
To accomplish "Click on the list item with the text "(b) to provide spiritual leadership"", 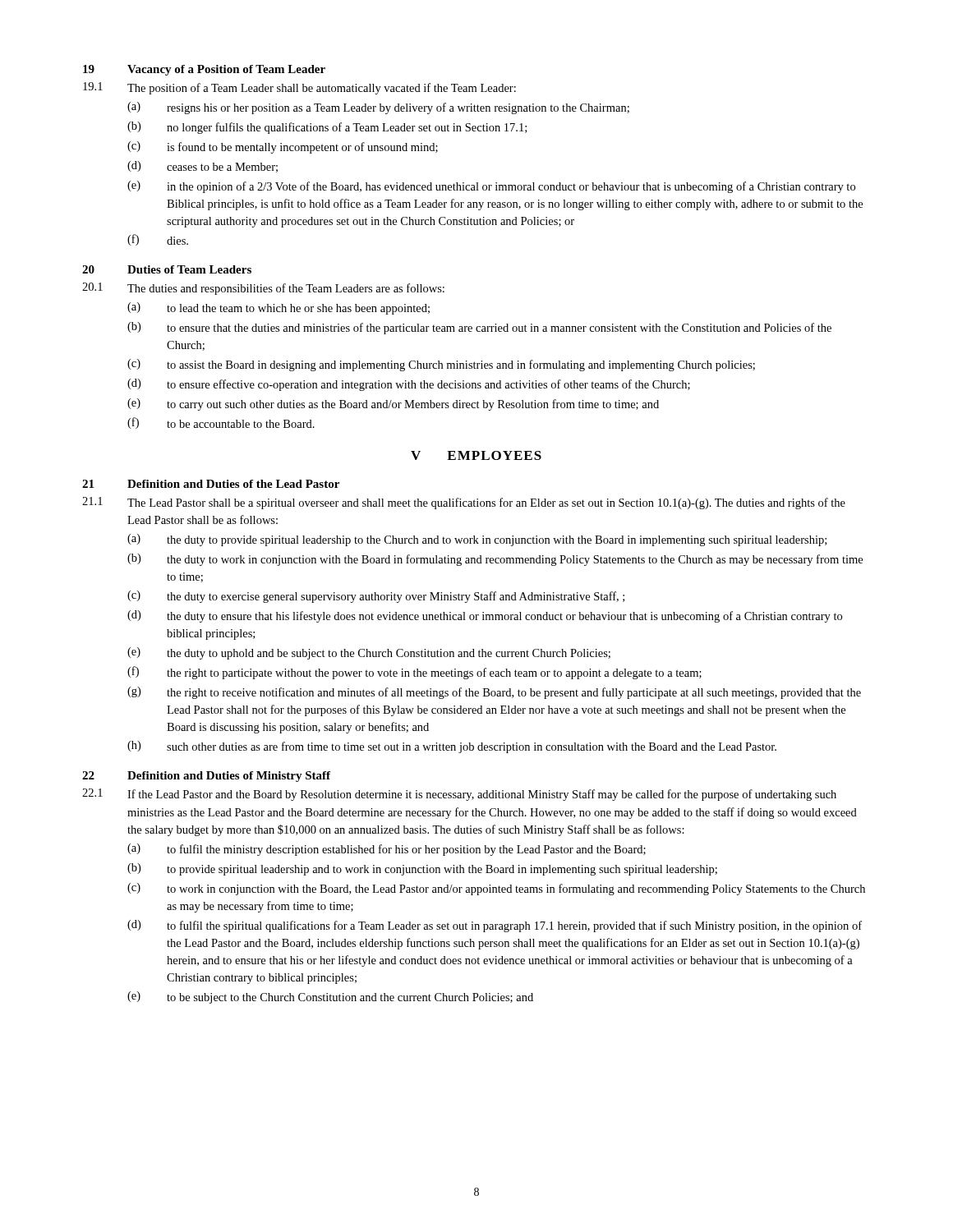I will (x=499, y=869).
